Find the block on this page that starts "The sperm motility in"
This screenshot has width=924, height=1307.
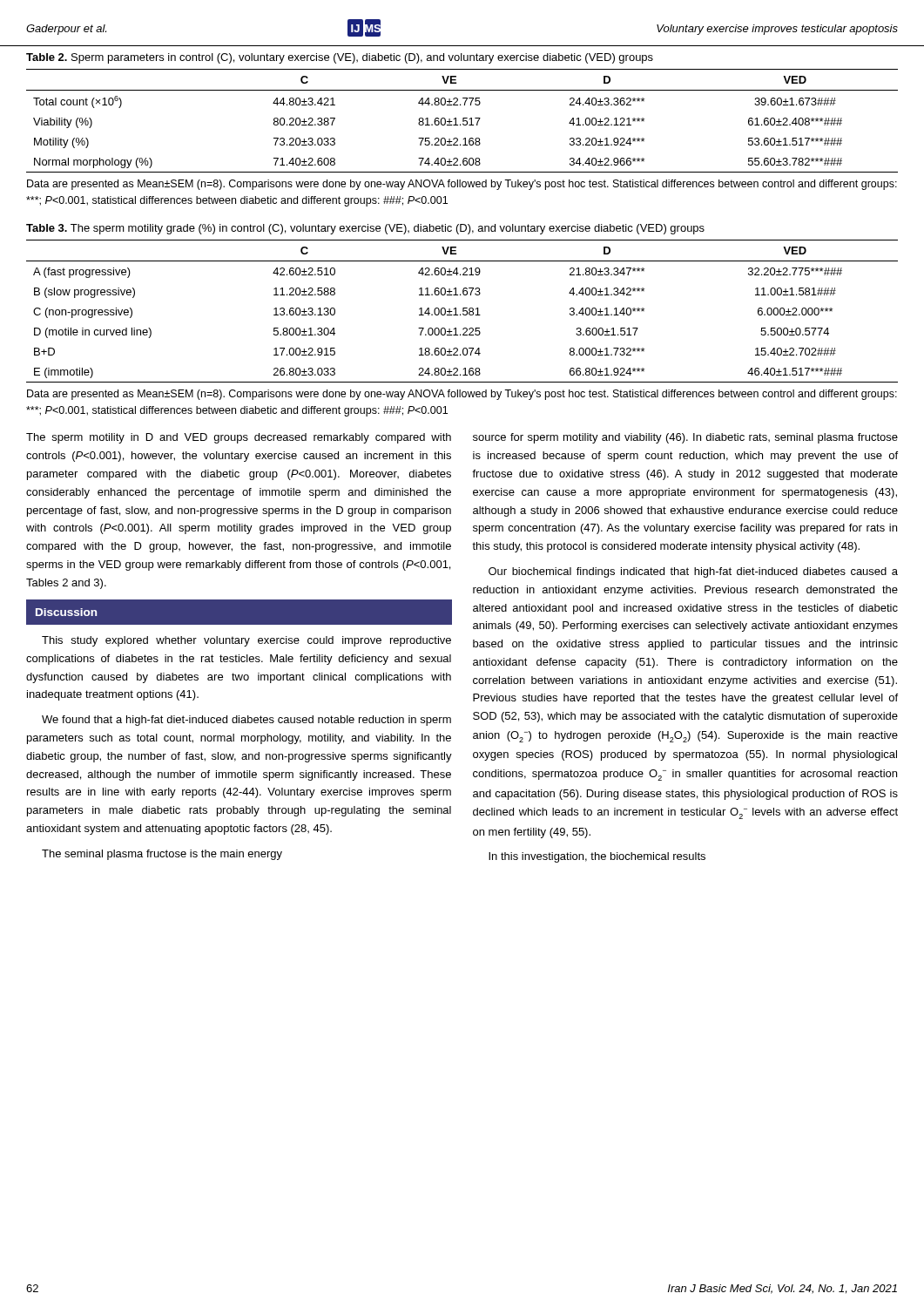coord(239,510)
